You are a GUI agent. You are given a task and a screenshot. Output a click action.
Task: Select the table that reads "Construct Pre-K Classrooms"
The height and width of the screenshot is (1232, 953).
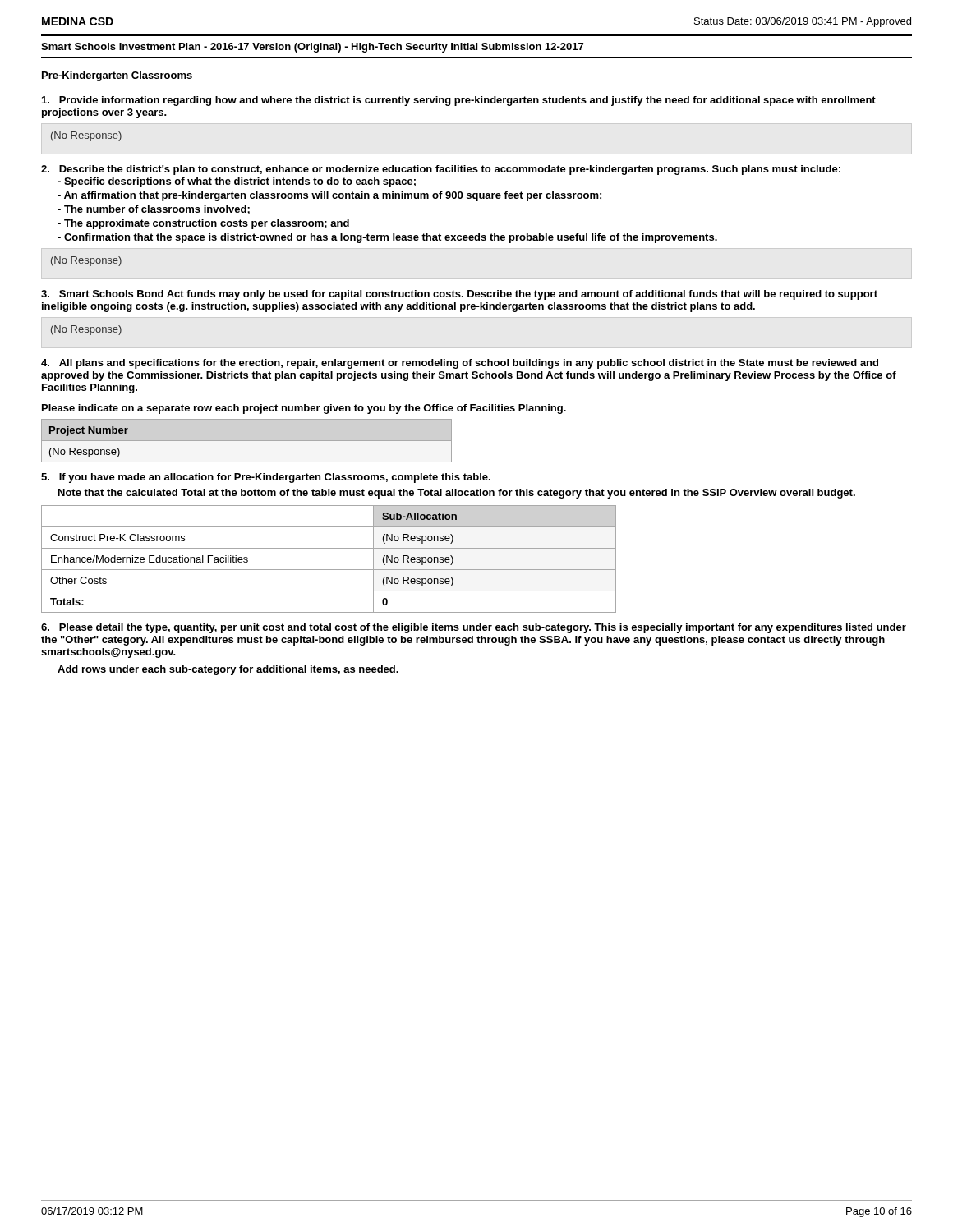(x=476, y=559)
